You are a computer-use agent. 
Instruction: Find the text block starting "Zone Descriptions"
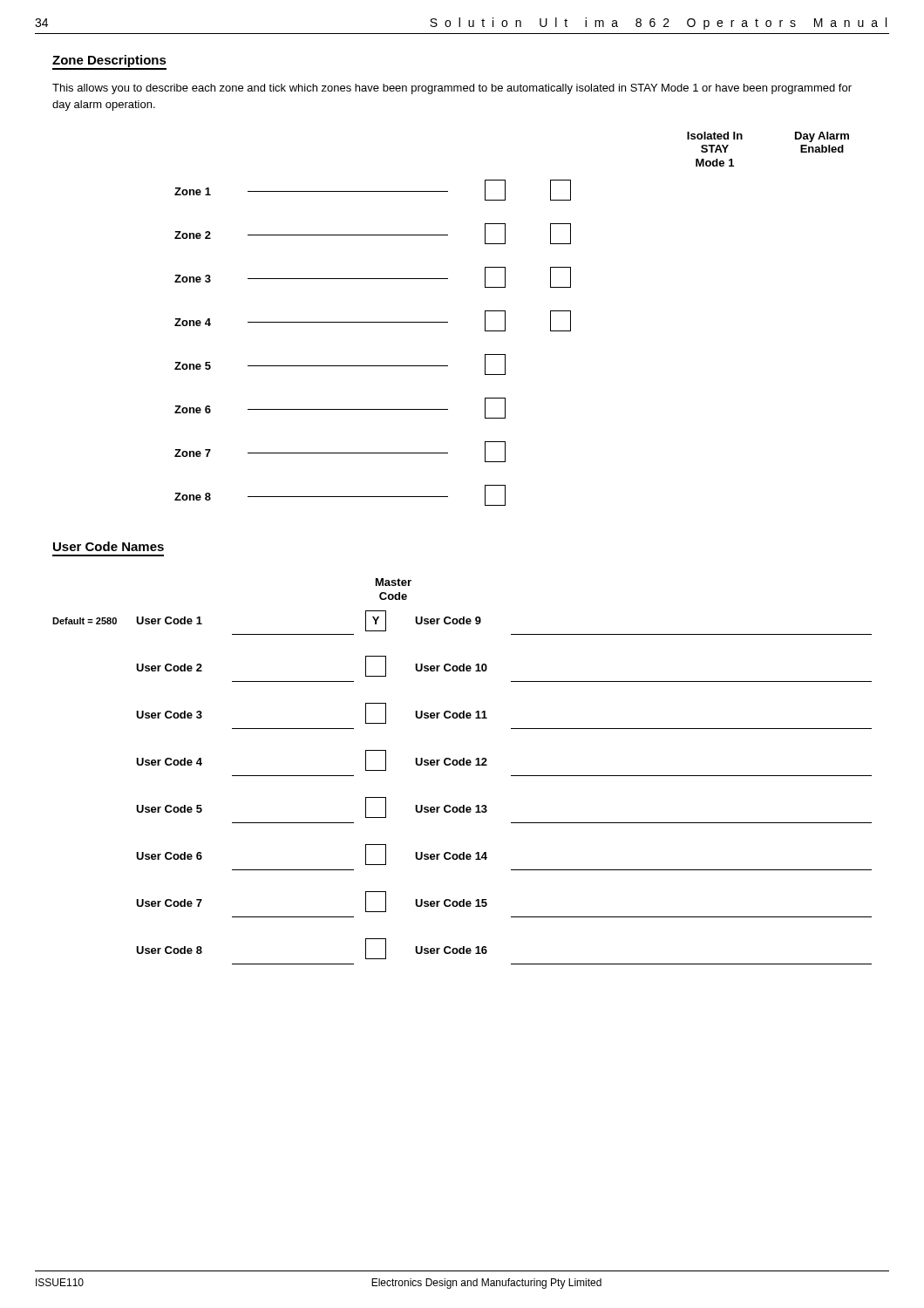coord(109,61)
